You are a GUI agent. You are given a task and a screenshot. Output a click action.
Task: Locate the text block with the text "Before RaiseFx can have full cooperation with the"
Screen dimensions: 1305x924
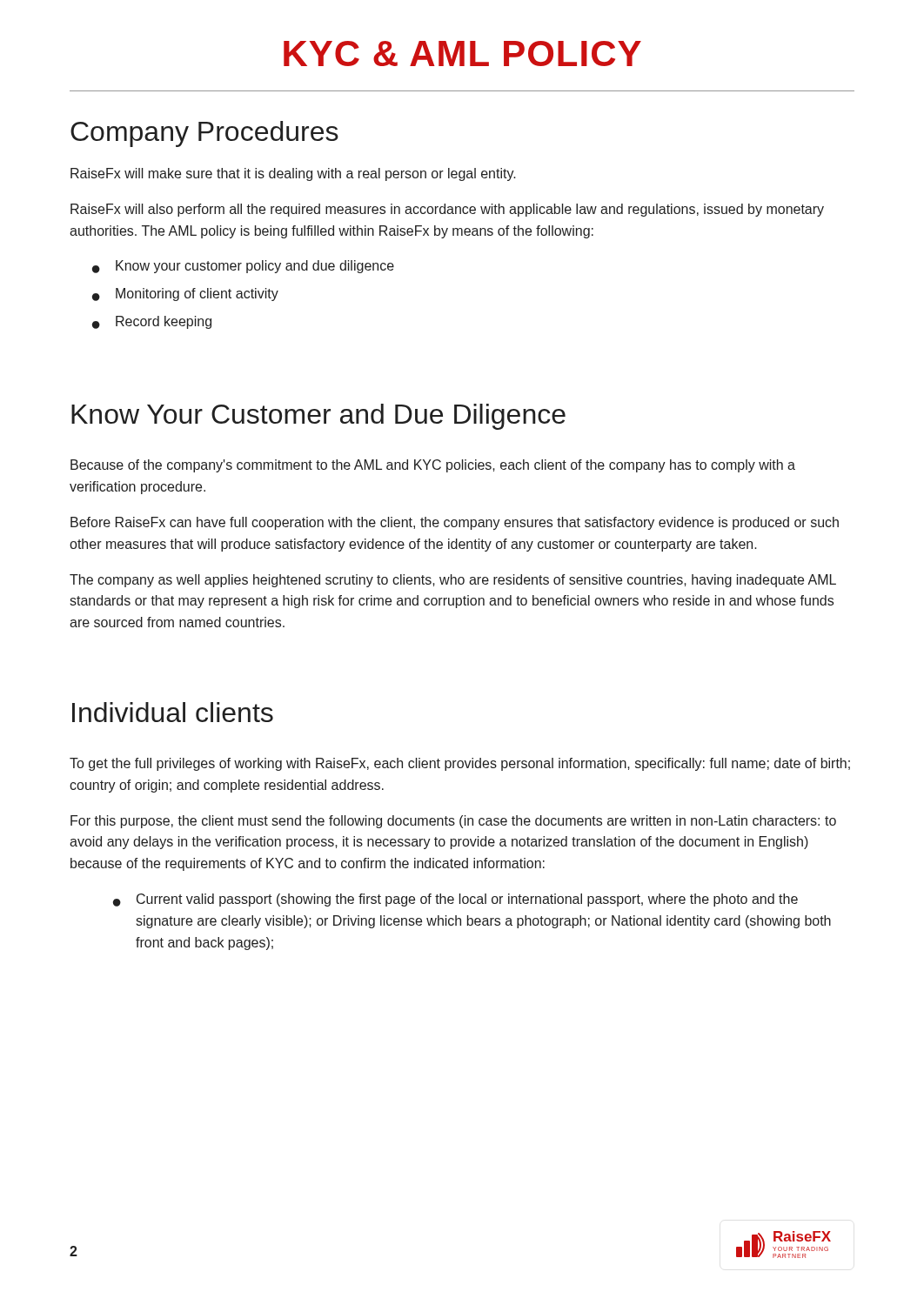click(455, 533)
